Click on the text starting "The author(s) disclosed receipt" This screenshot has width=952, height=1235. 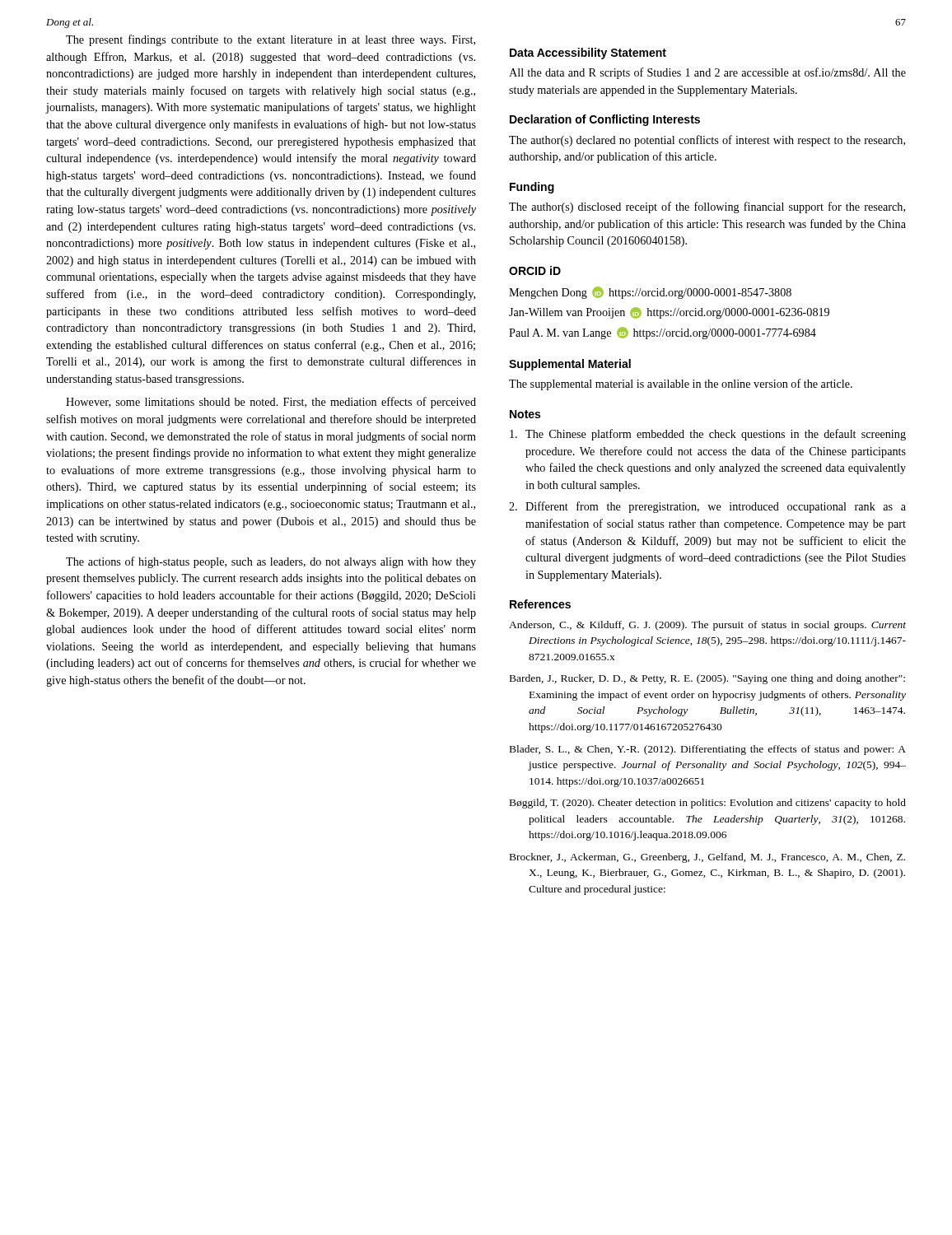(707, 224)
